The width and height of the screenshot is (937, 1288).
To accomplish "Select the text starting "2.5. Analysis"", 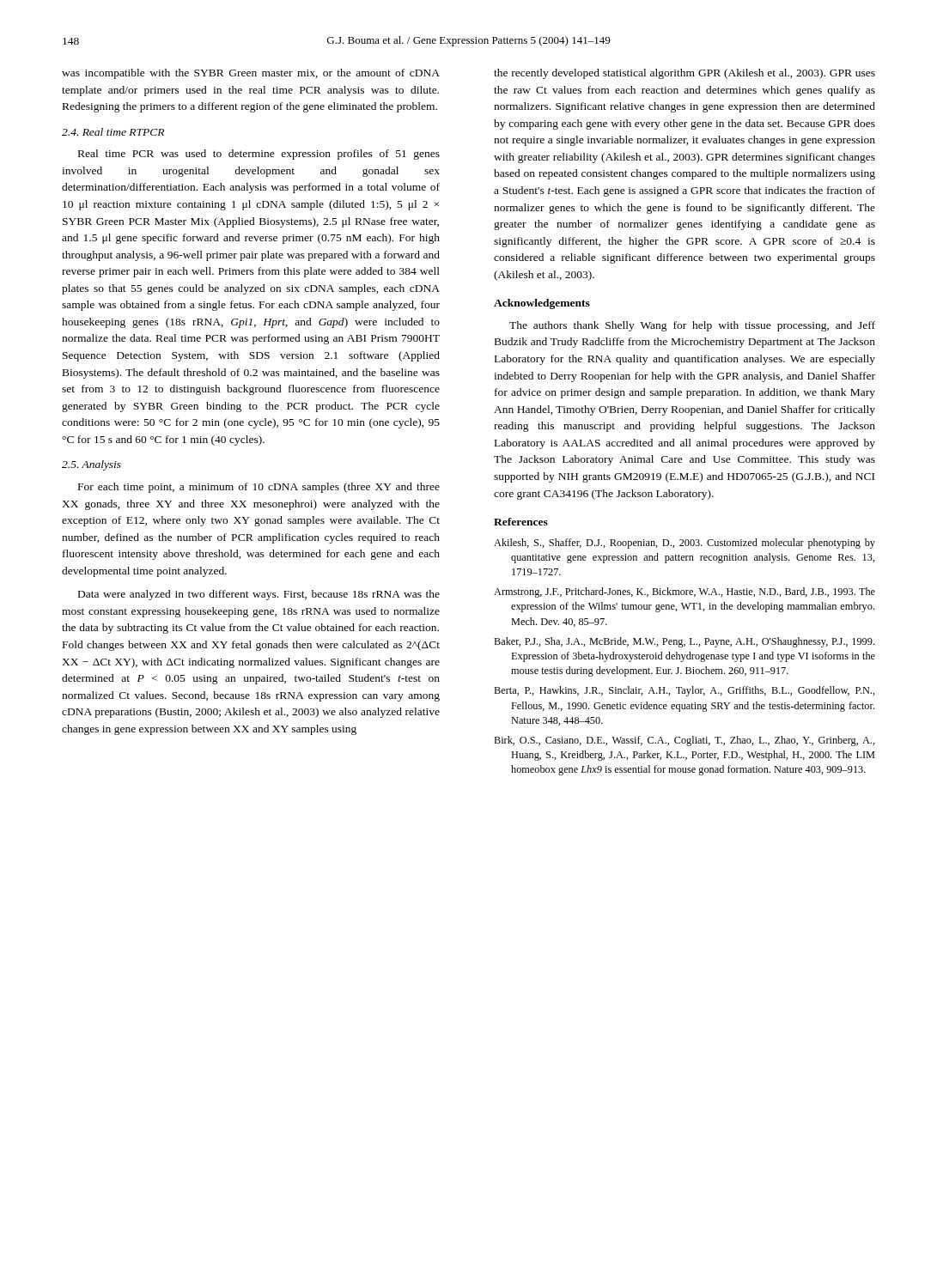I will [92, 464].
